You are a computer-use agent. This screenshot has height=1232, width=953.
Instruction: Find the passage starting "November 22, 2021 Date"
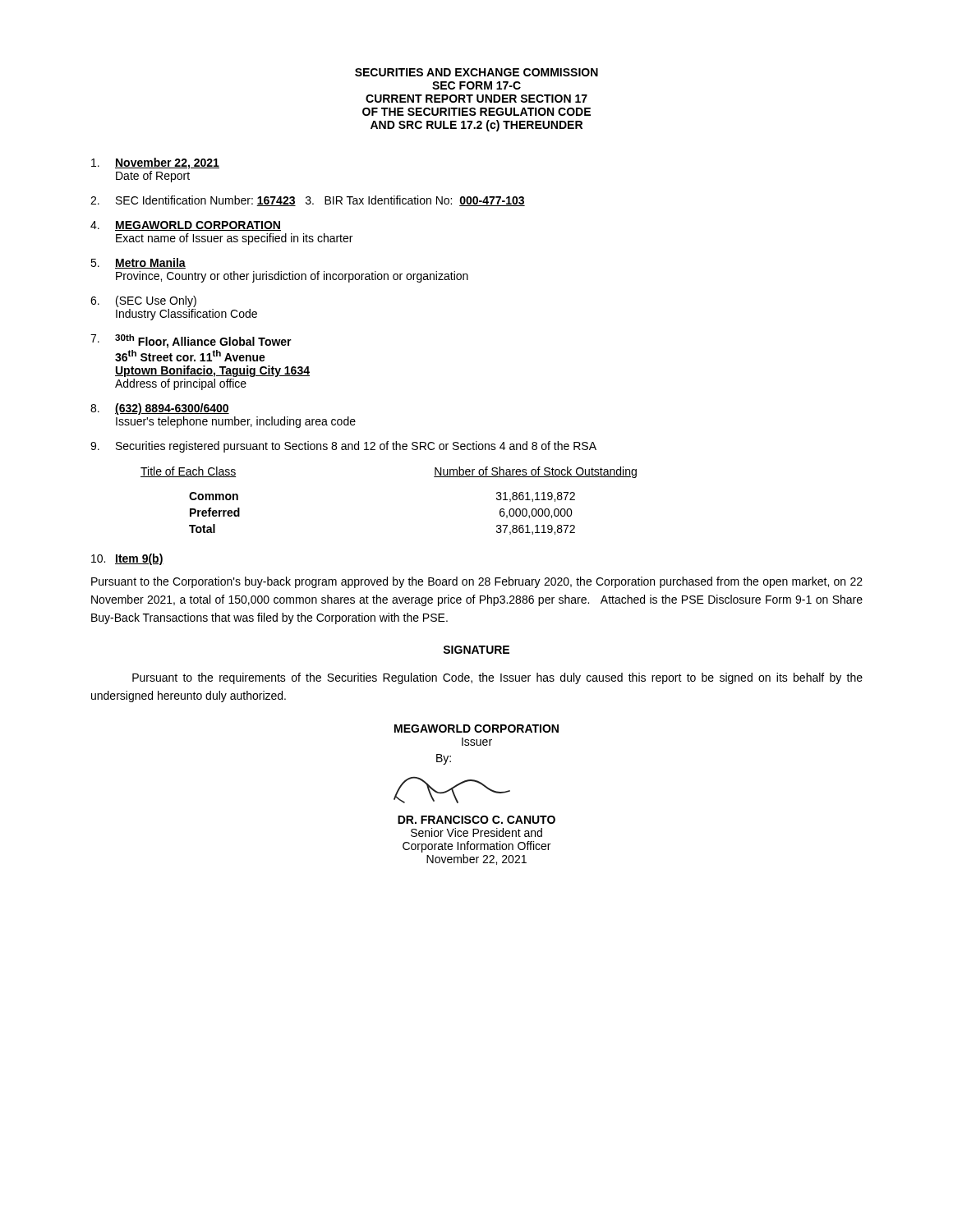pos(155,163)
